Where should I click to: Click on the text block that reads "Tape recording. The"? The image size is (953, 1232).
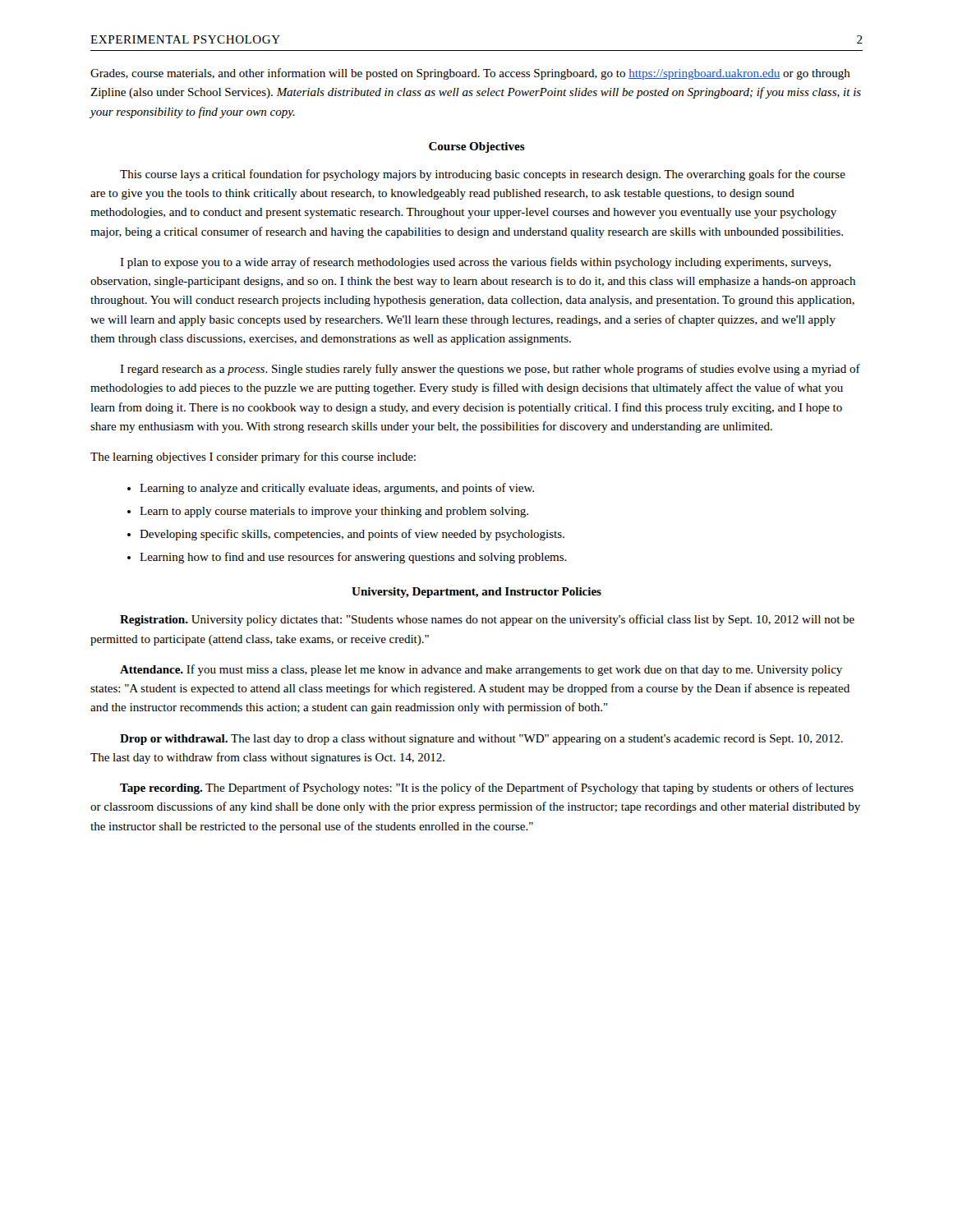click(x=475, y=807)
